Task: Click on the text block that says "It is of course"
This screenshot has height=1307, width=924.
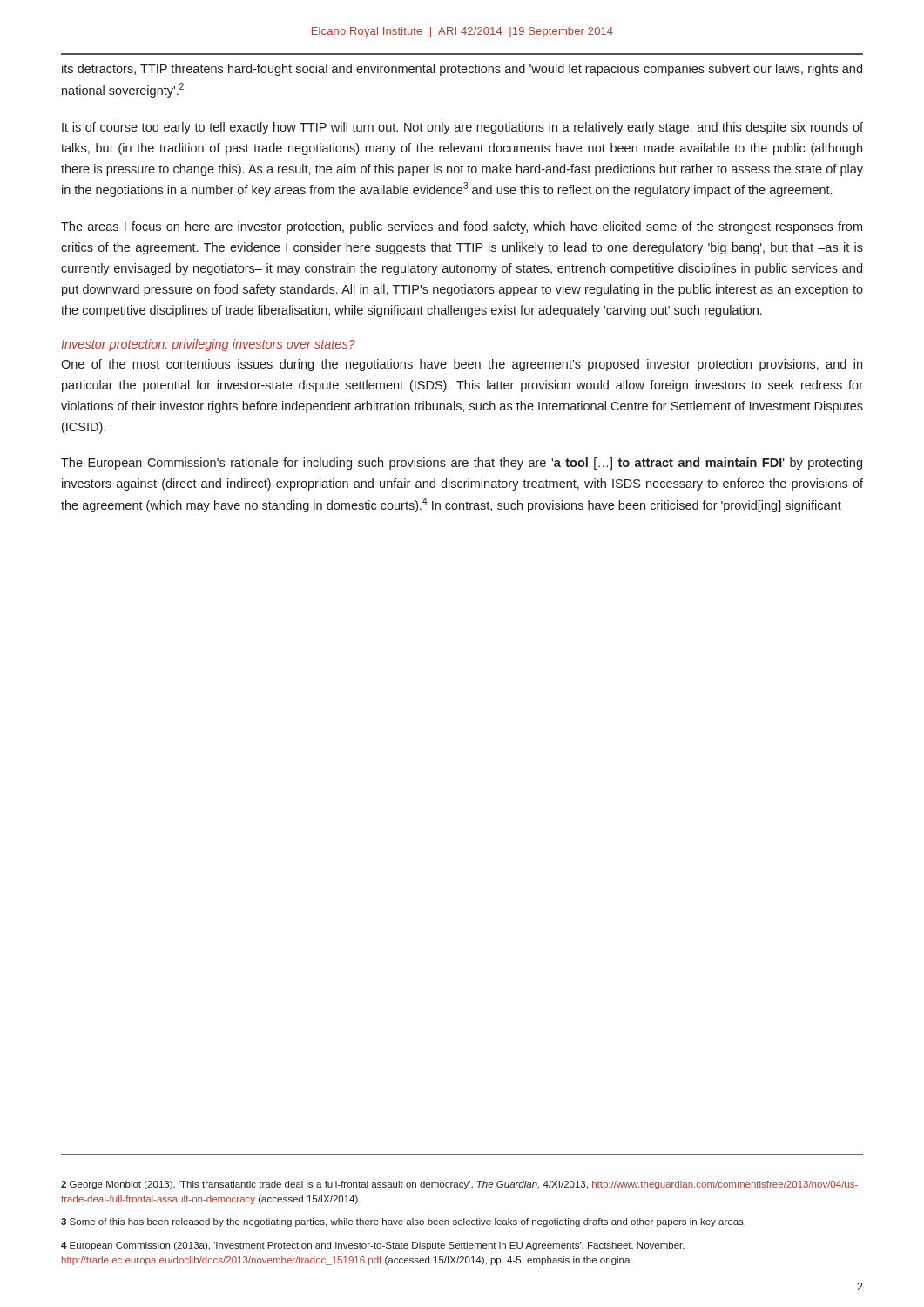Action: 462,159
